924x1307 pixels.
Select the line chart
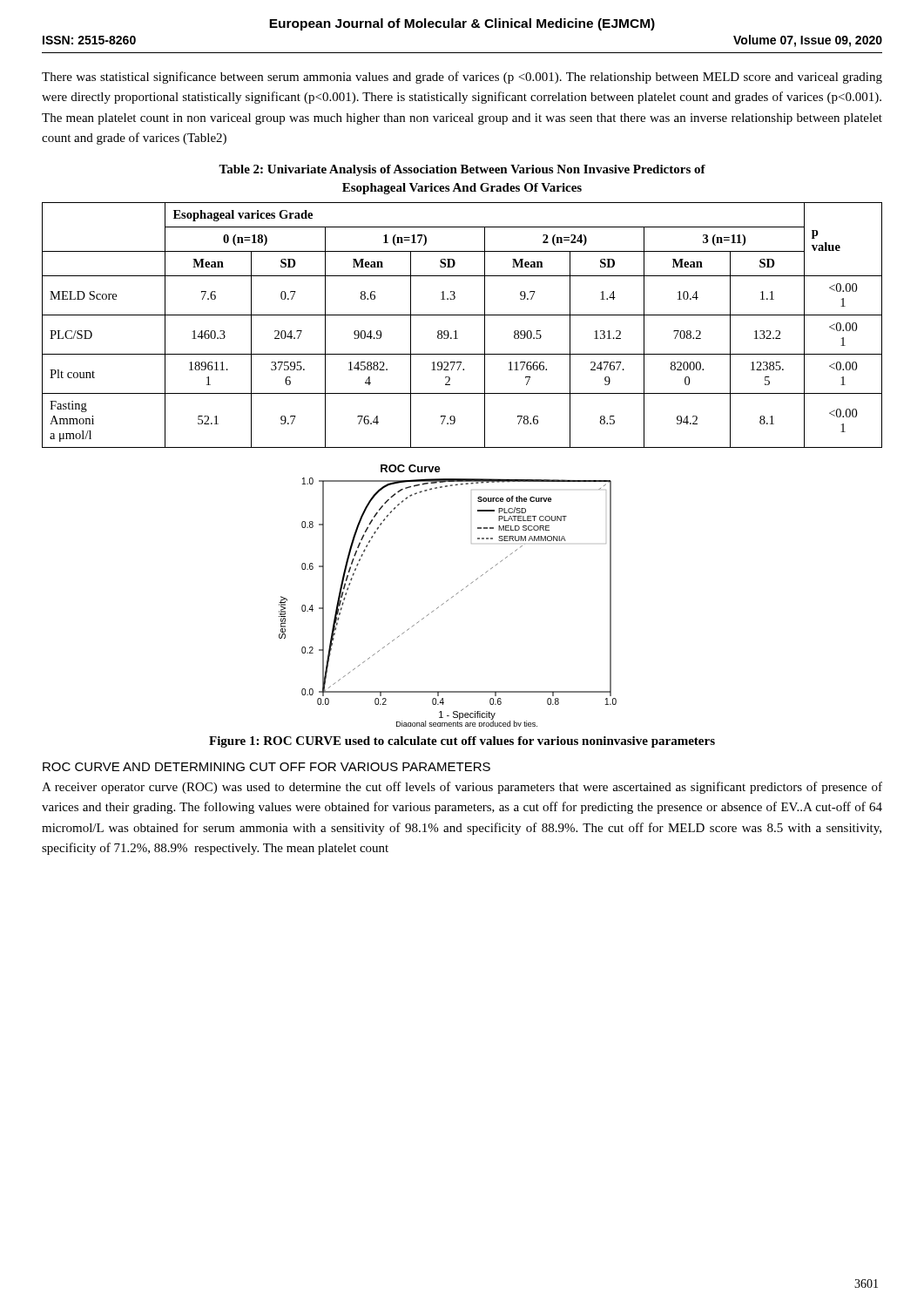[x=462, y=592]
